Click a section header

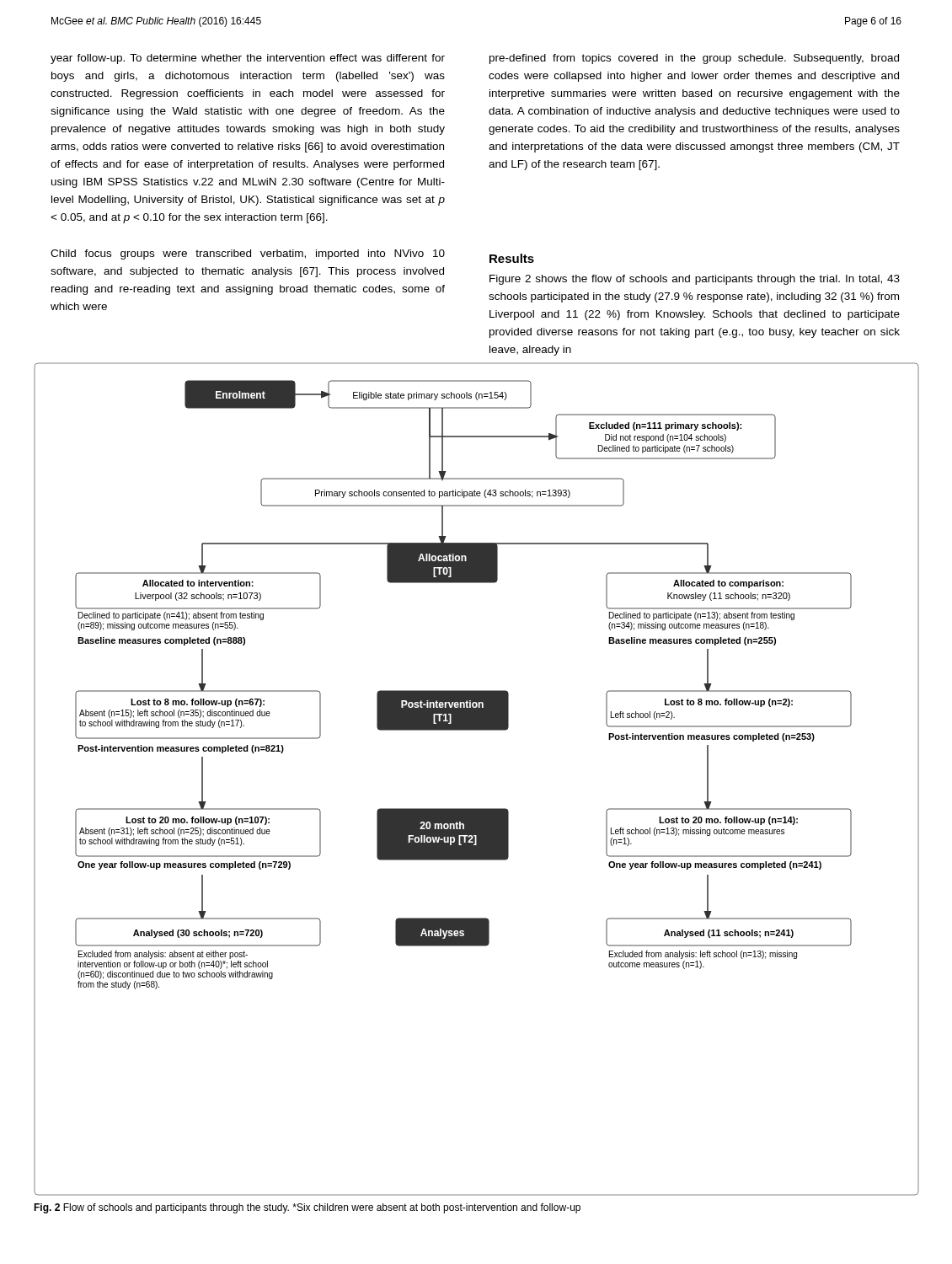[511, 258]
